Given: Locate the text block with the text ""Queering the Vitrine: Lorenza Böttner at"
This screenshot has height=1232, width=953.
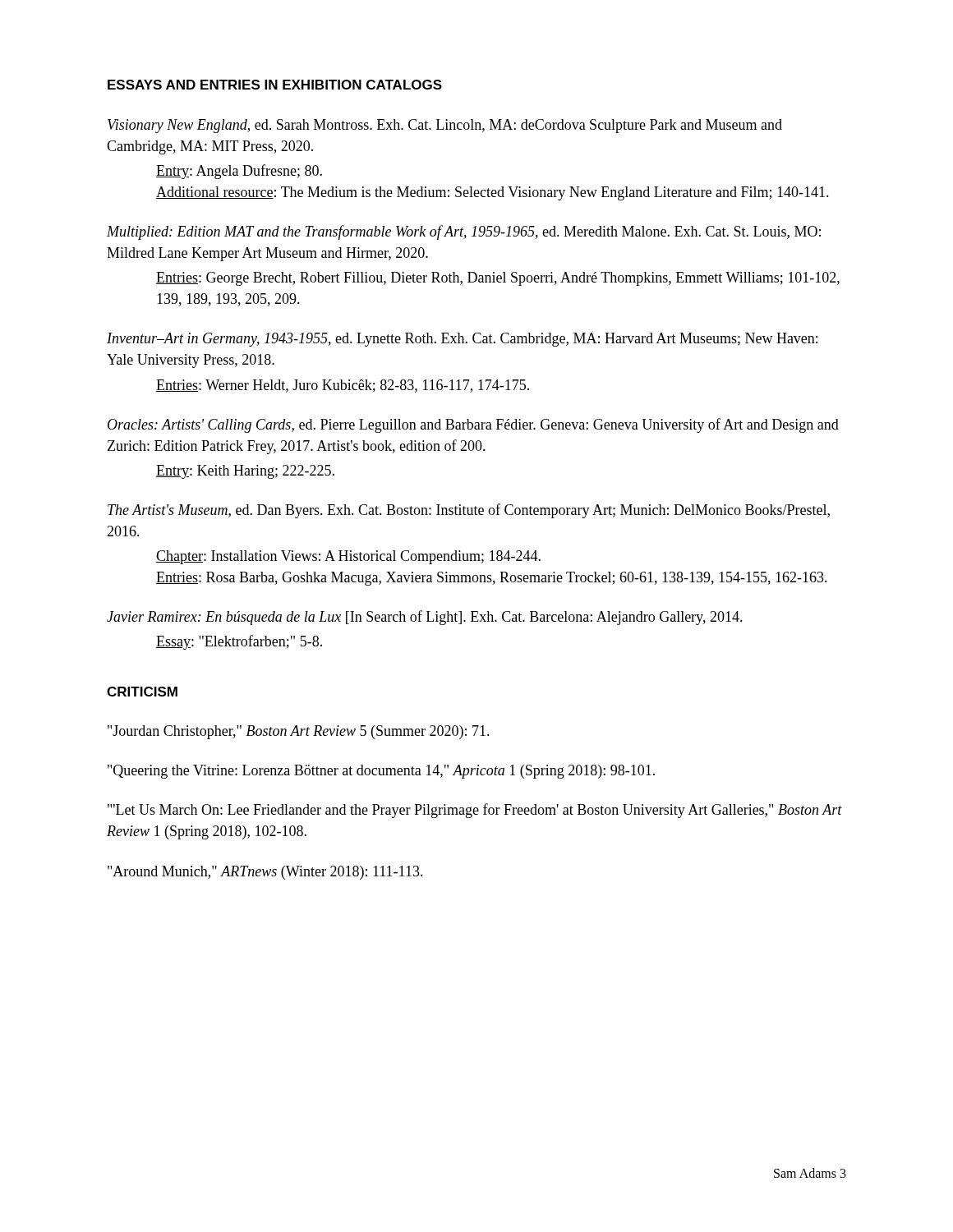Looking at the screenshot, I should pos(381,771).
